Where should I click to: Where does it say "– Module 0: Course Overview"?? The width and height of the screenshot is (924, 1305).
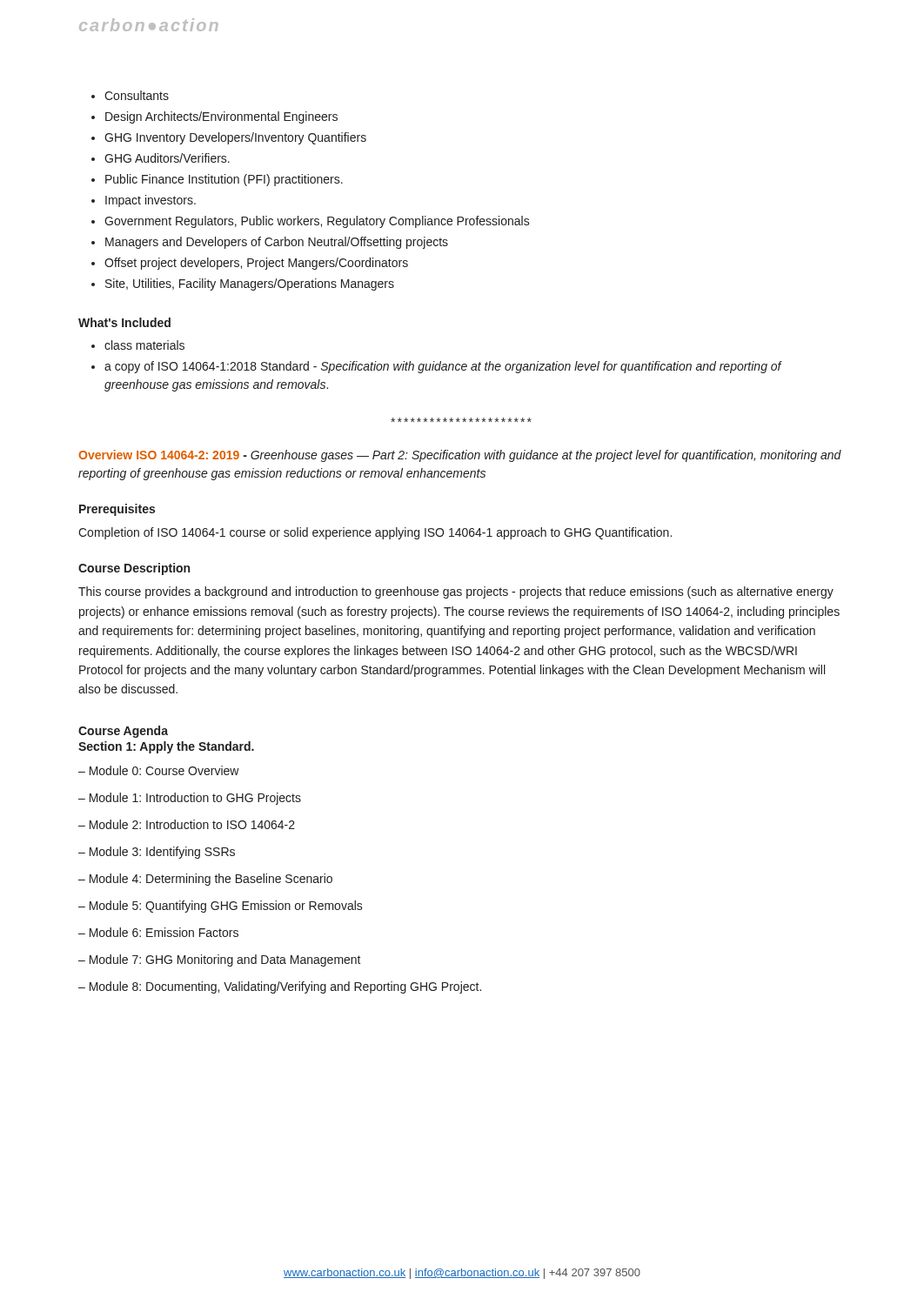tap(159, 771)
